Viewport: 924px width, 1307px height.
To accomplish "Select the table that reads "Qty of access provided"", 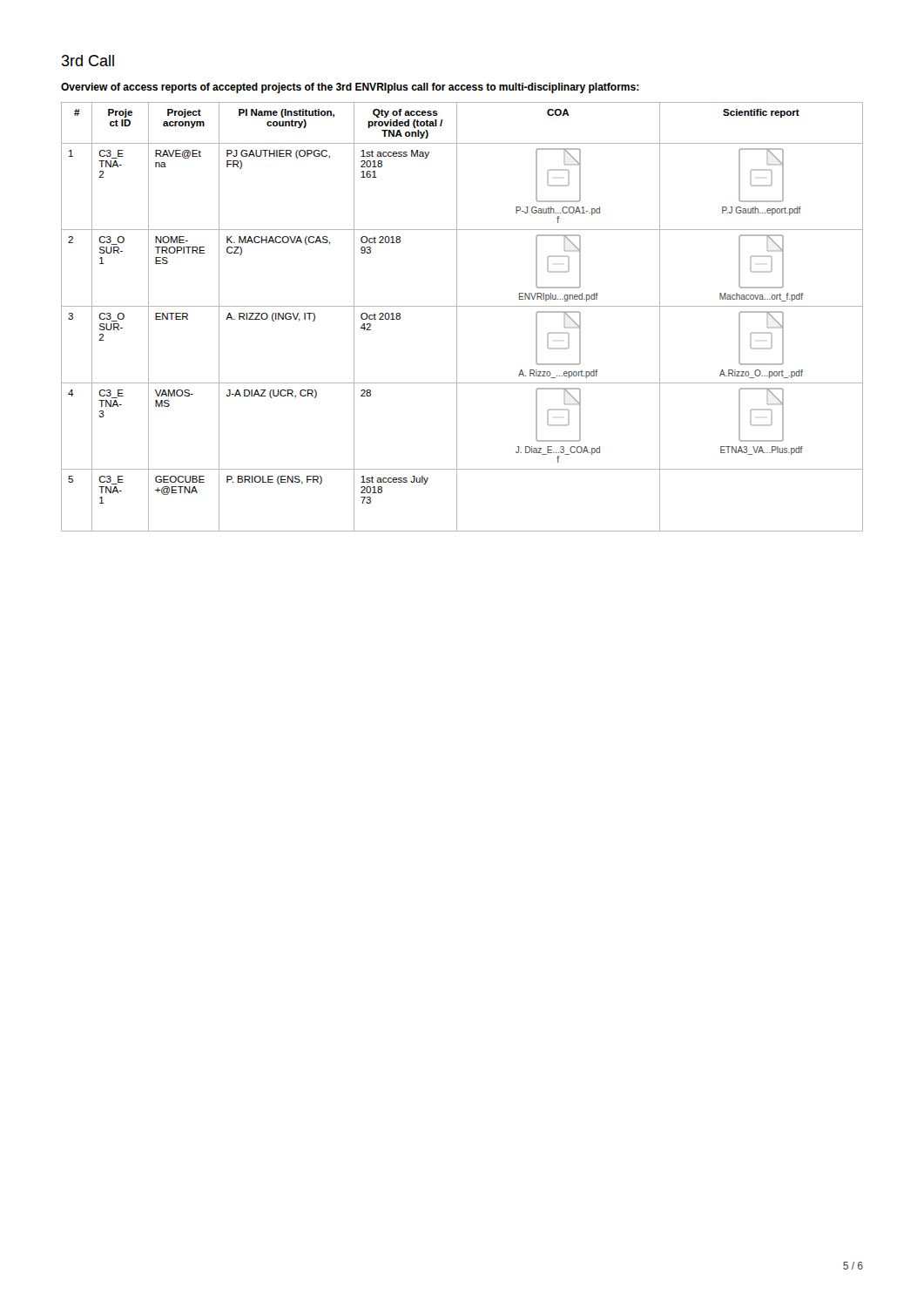I will pos(462,317).
